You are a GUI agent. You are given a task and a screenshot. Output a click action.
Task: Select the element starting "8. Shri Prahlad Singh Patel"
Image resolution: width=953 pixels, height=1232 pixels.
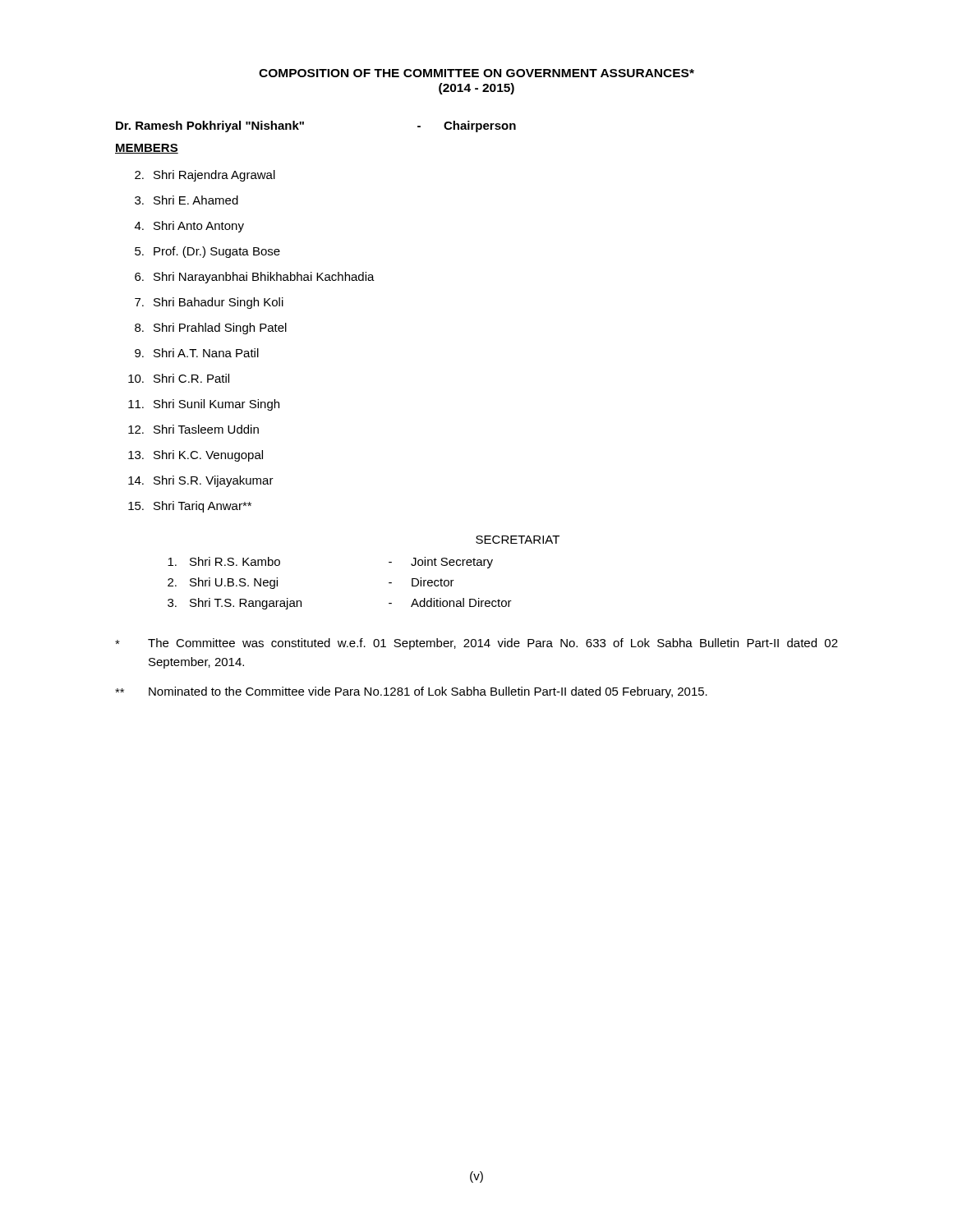211,329
